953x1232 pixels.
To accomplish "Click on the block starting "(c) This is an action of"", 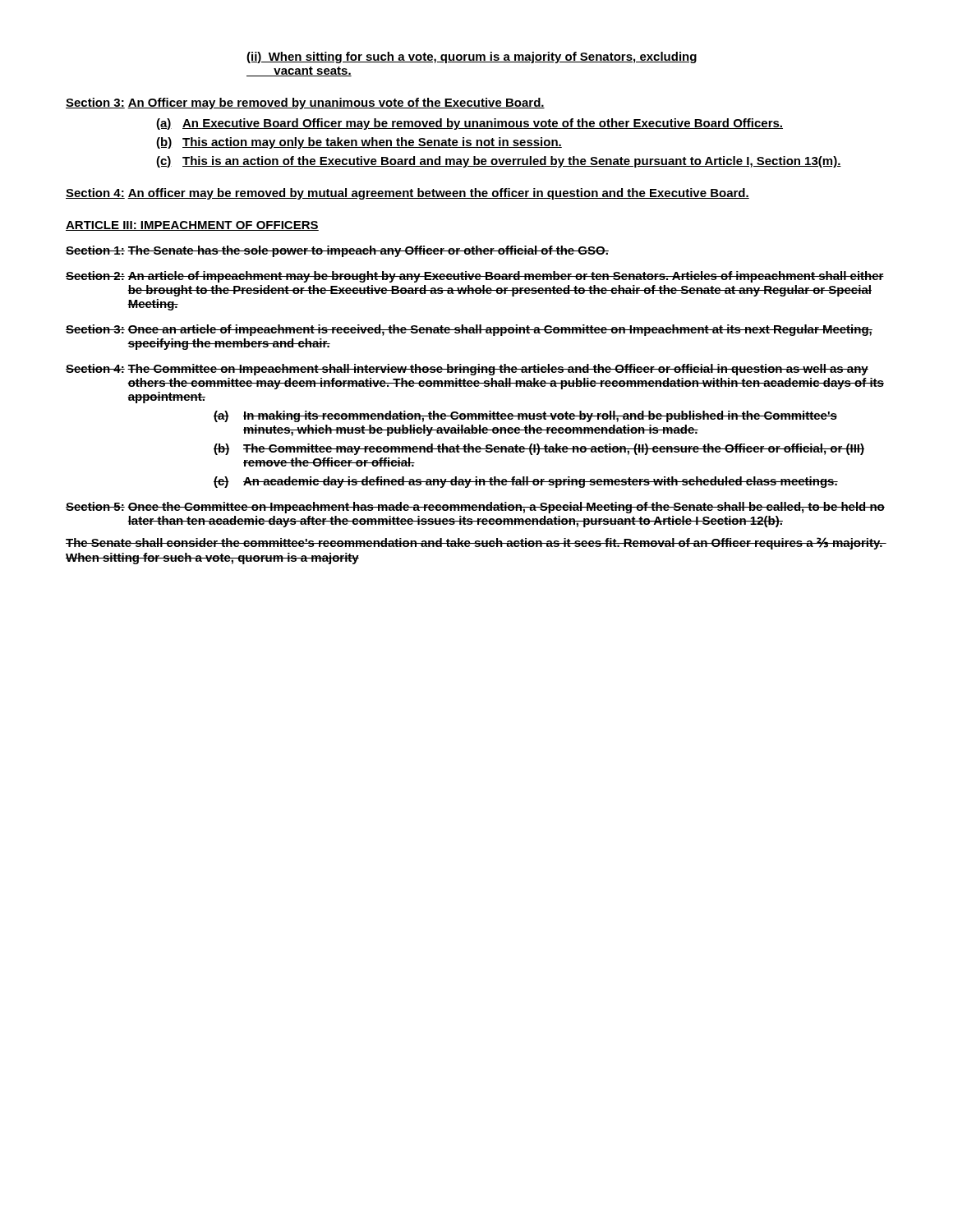I will pos(498,161).
